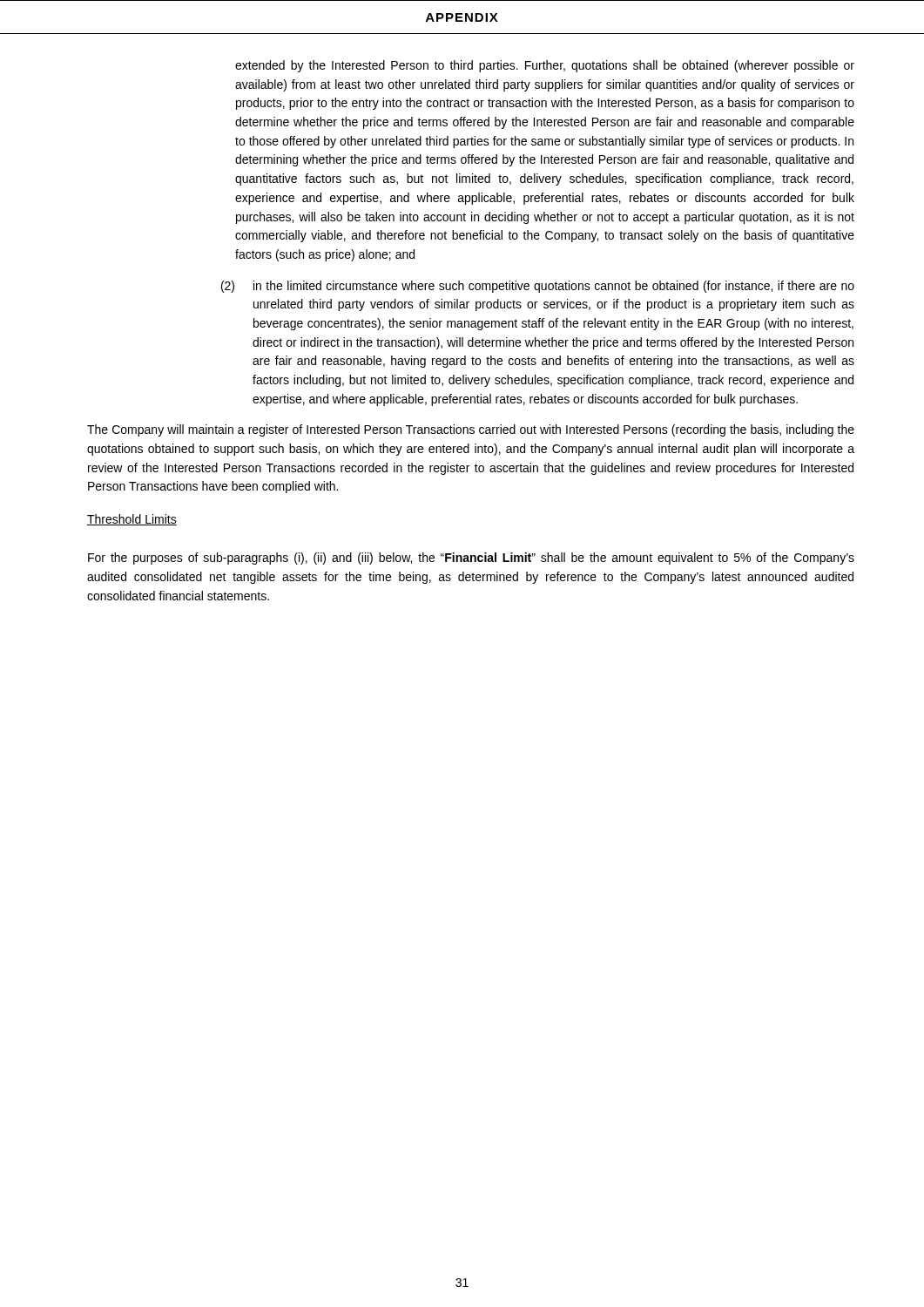Find the block on this page that starts "extended by the Interested"
This screenshot has width=924, height=1307.
pyautogui.click(x=545, y=160)
